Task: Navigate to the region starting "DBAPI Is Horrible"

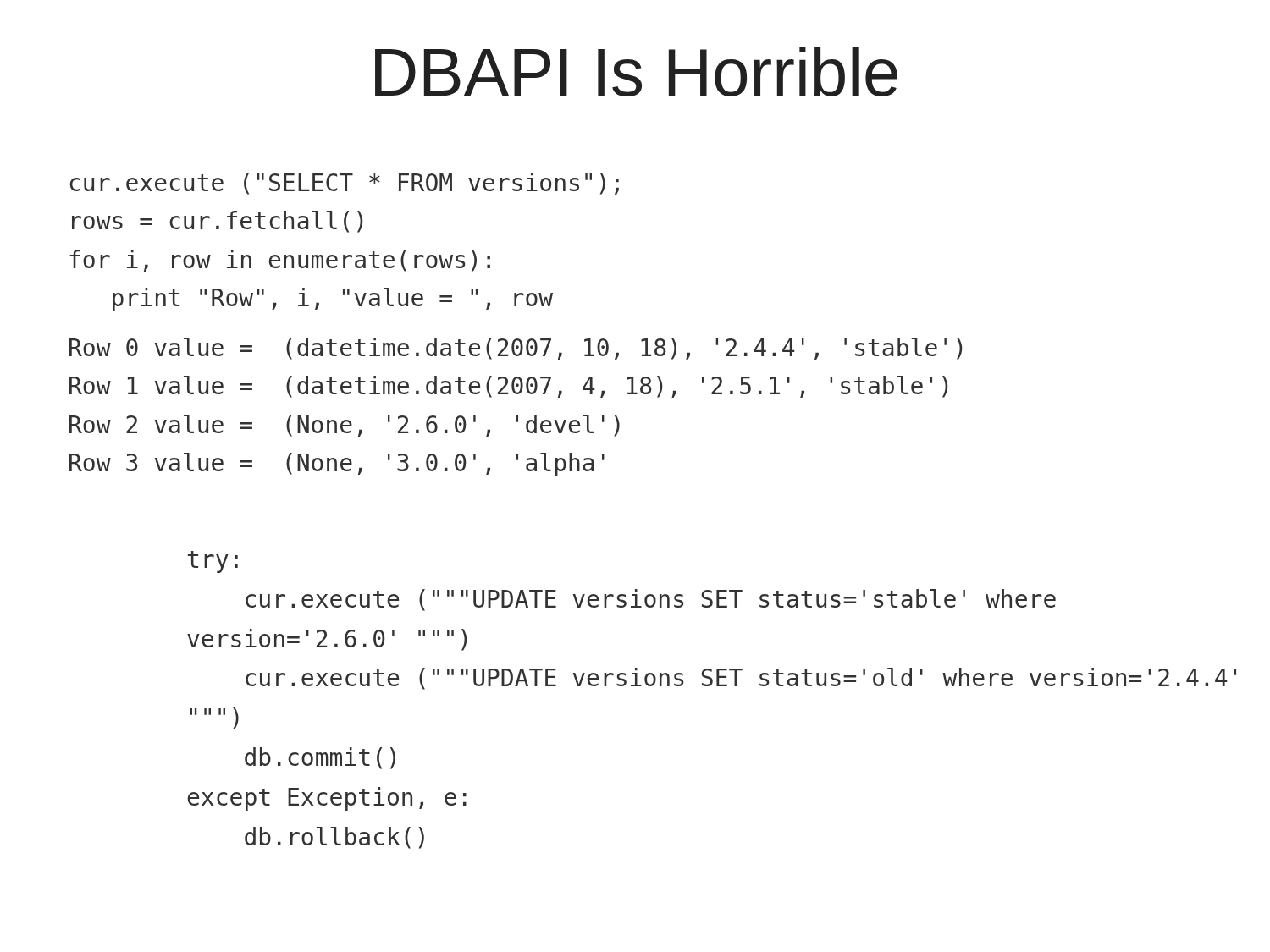Action: [635, 73]
